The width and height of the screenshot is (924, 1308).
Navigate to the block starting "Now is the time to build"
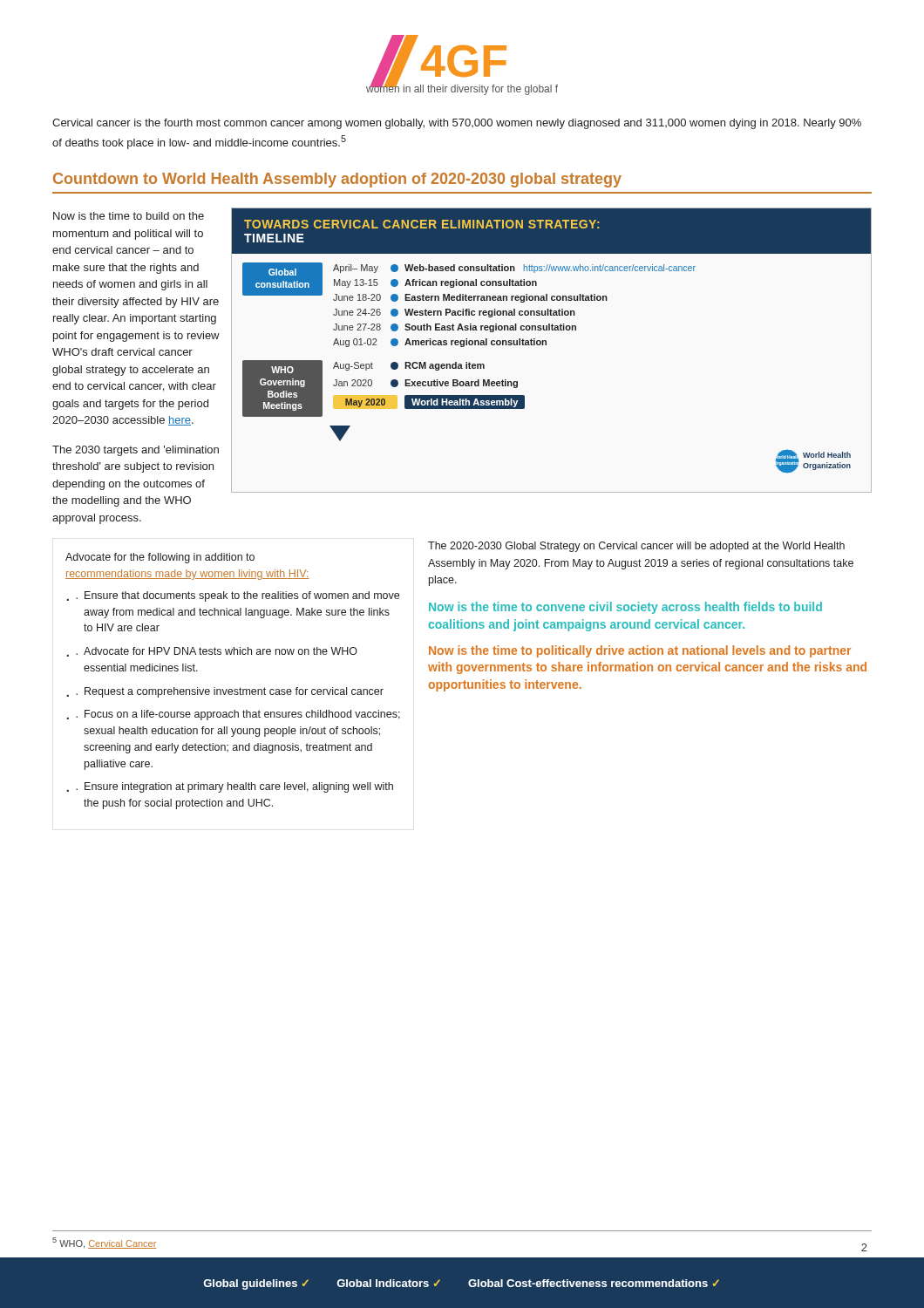tap(136, 318)
